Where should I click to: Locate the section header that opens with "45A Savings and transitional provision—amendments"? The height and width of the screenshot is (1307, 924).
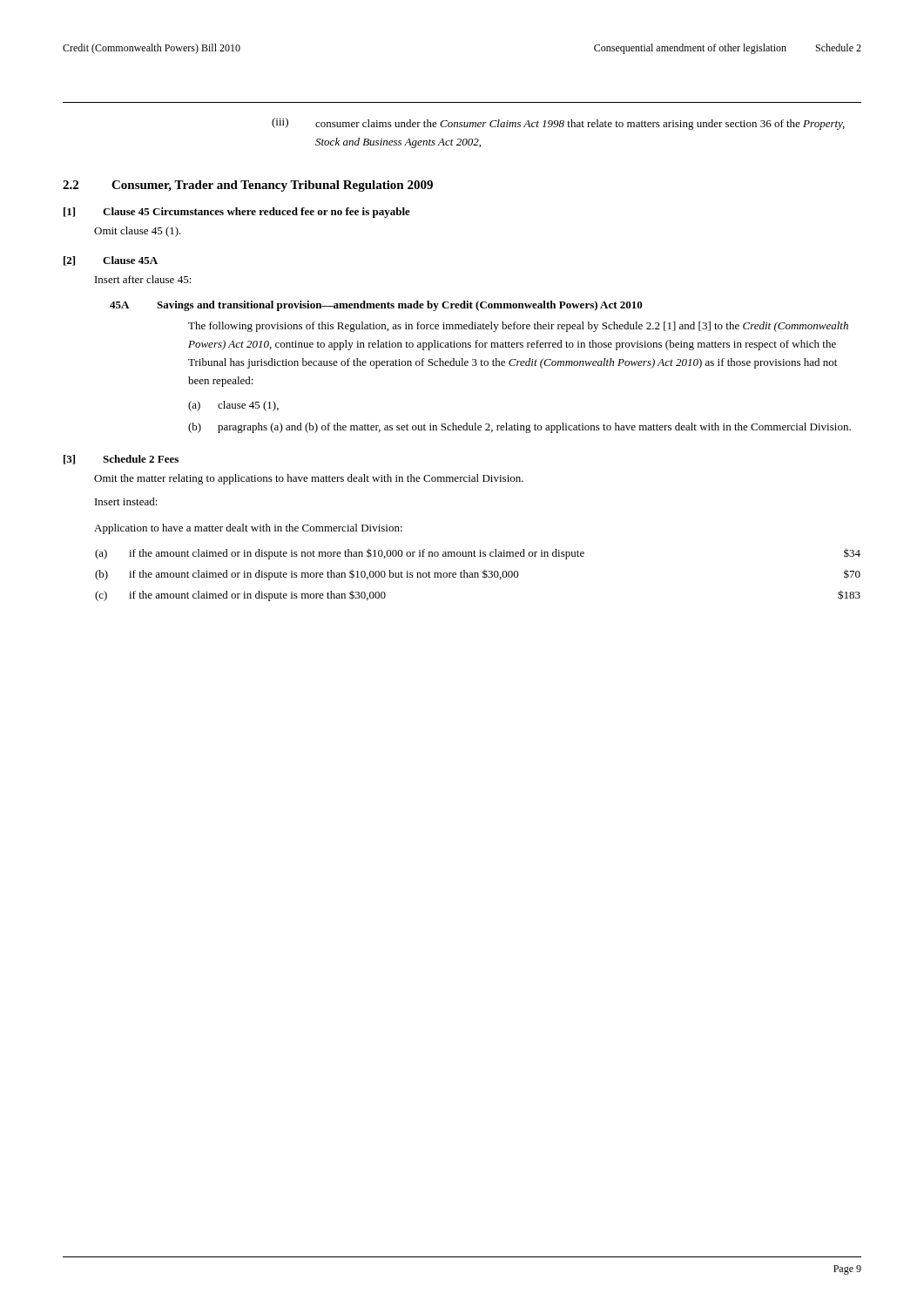click(486, 305)
